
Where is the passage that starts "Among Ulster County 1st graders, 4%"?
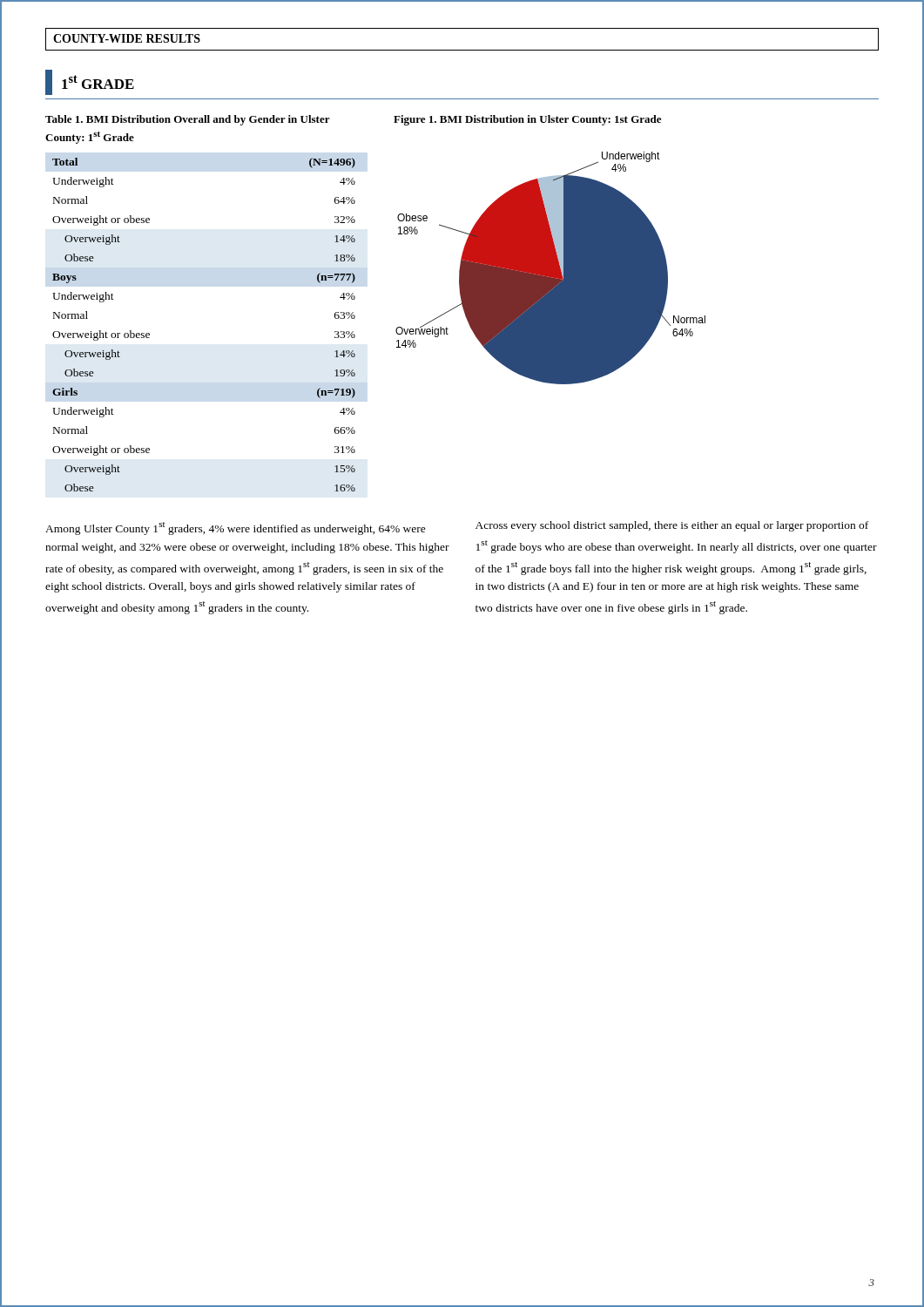point(247,566)
